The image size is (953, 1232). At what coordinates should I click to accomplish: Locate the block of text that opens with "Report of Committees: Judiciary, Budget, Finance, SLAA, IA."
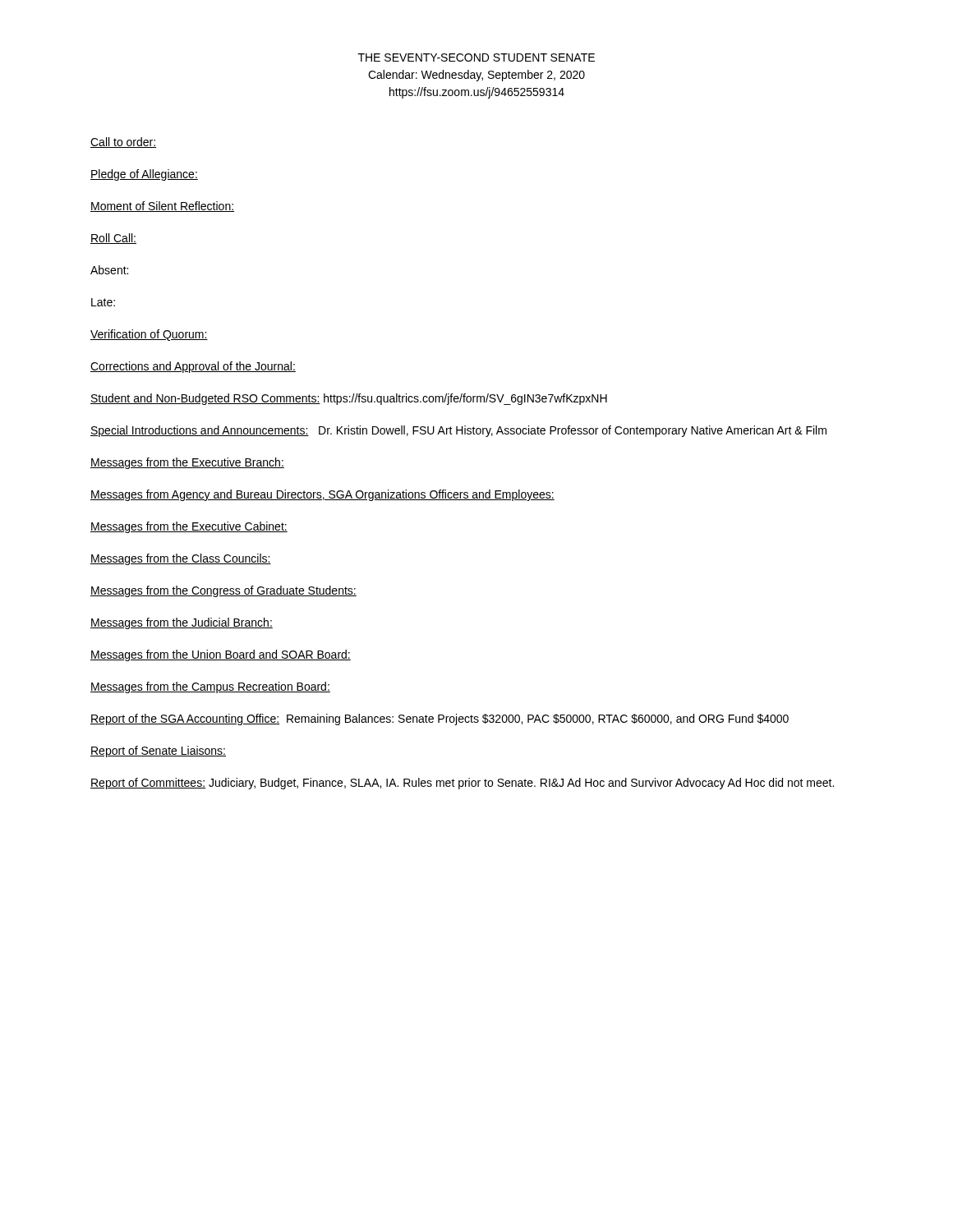(463, 783)
